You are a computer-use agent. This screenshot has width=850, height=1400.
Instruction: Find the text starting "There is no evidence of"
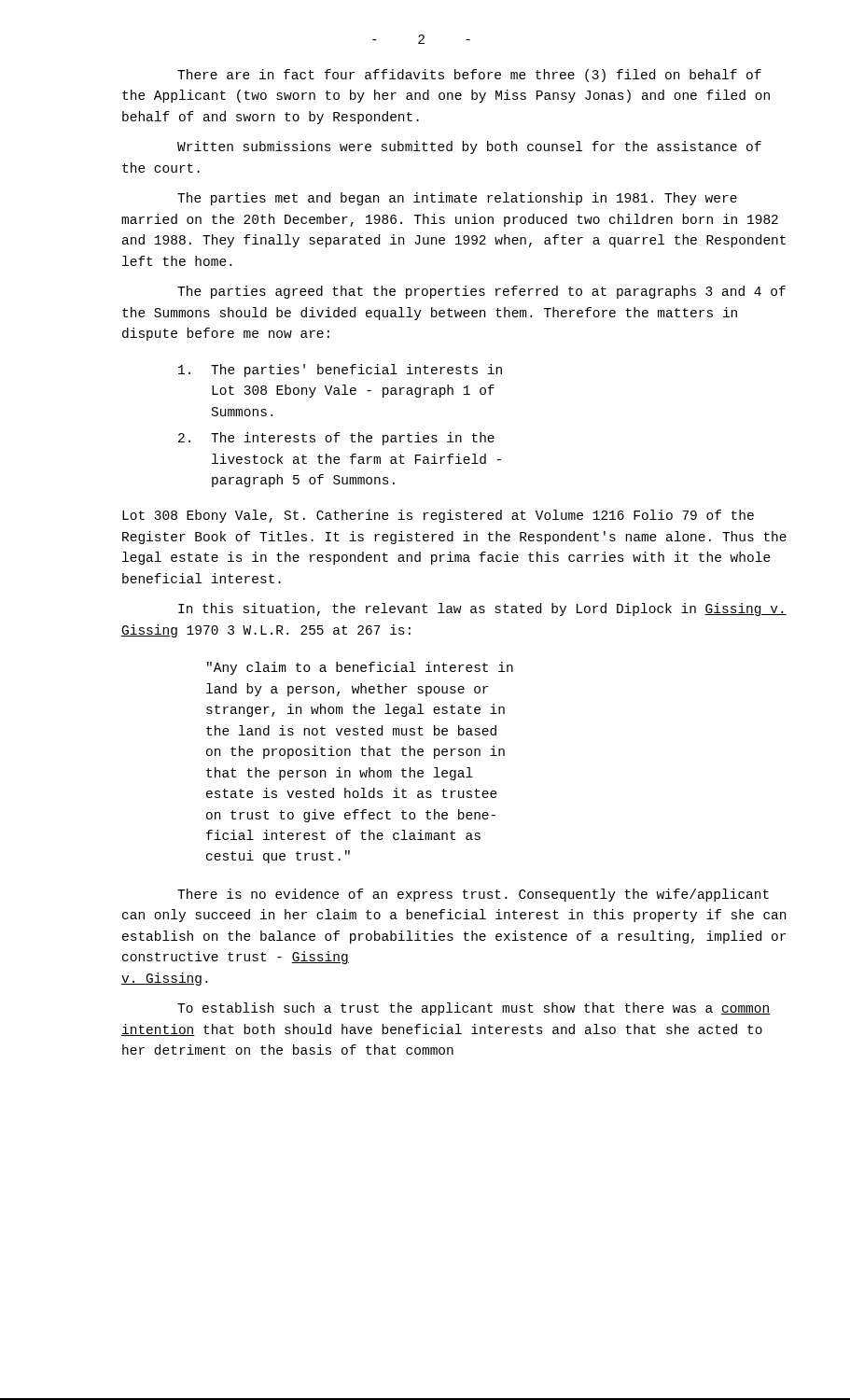[x=454, y=927]
